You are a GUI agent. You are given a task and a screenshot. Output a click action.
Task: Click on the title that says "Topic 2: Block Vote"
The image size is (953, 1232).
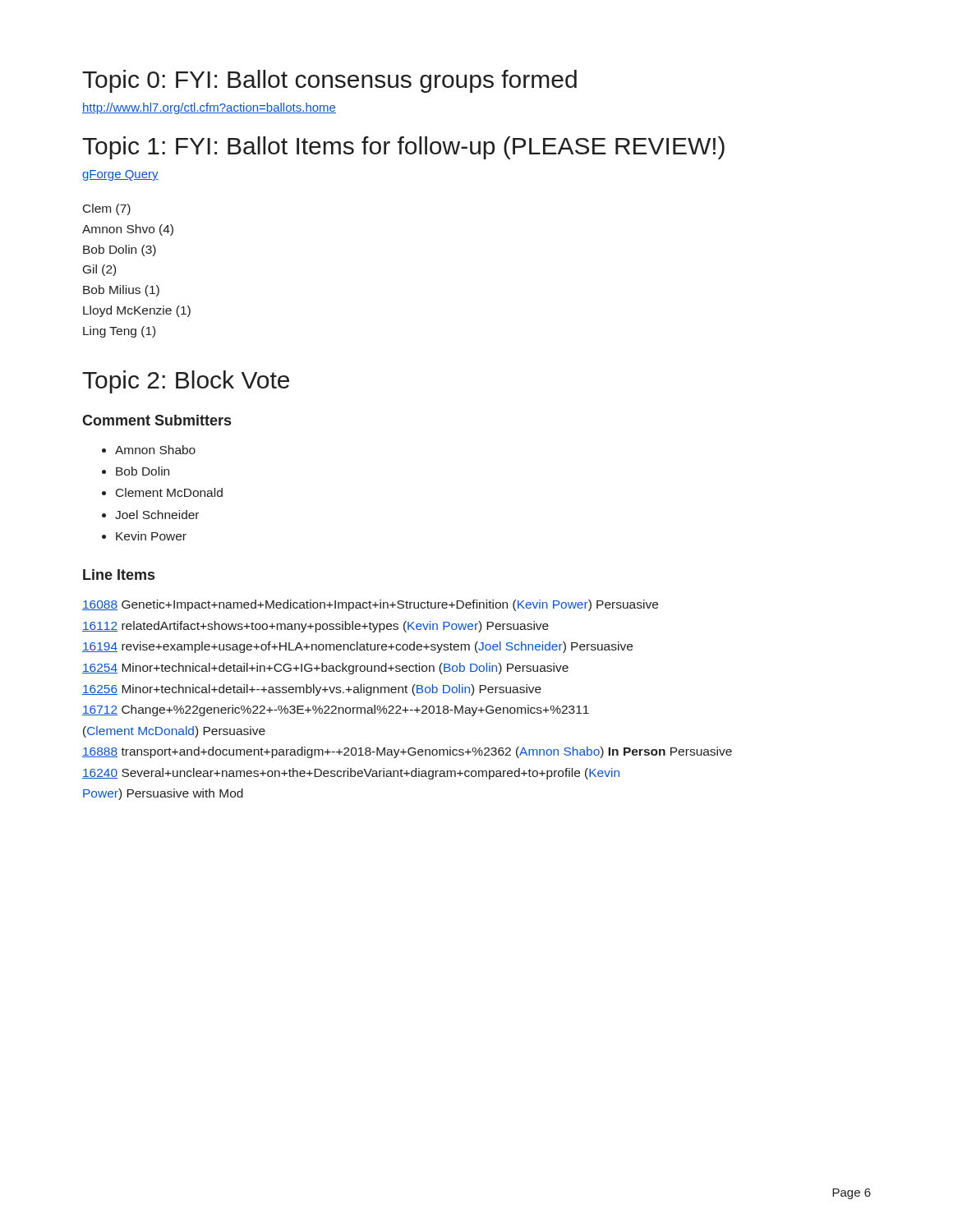186,382
